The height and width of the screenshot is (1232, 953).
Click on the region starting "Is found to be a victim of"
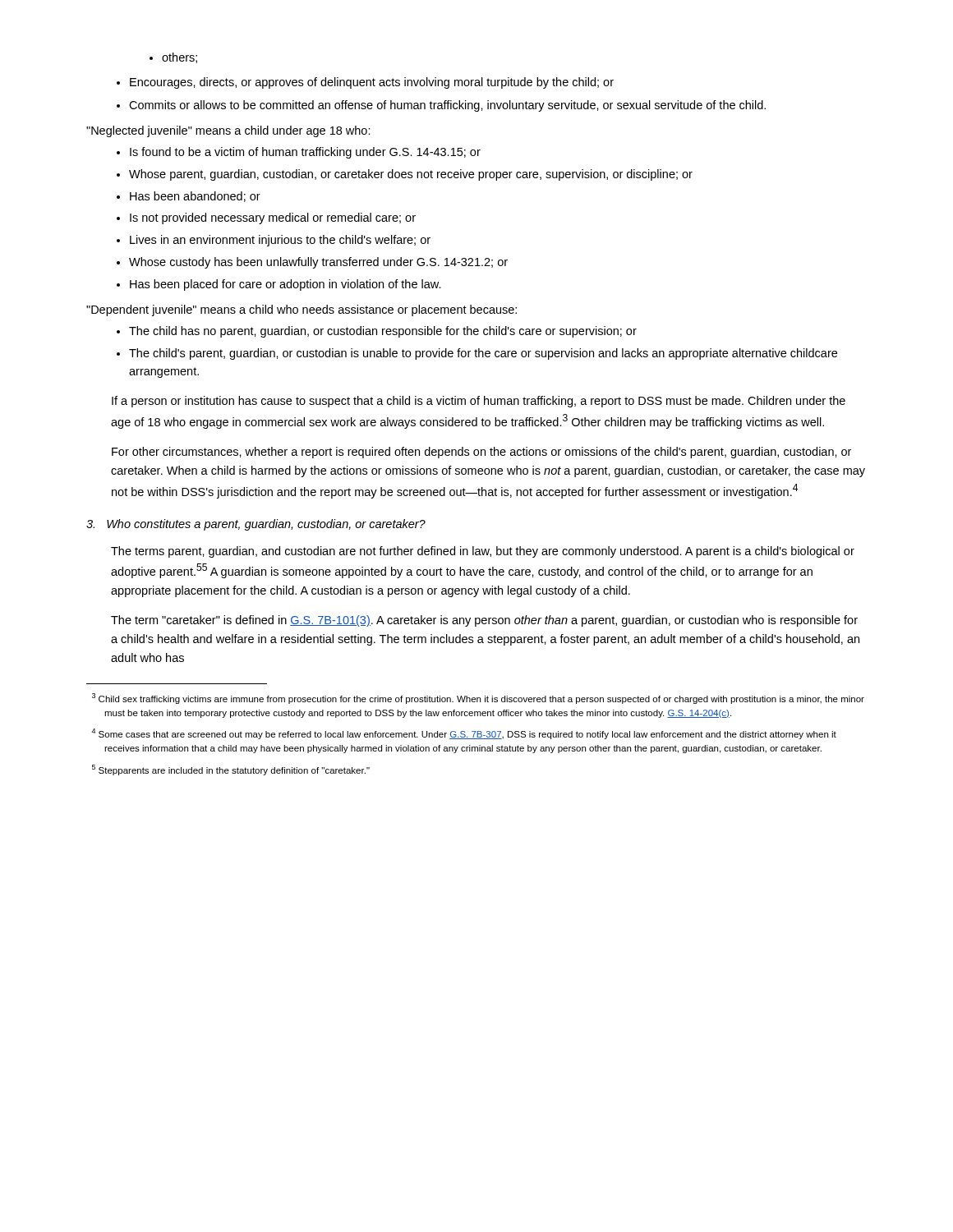tap(305, 153)
